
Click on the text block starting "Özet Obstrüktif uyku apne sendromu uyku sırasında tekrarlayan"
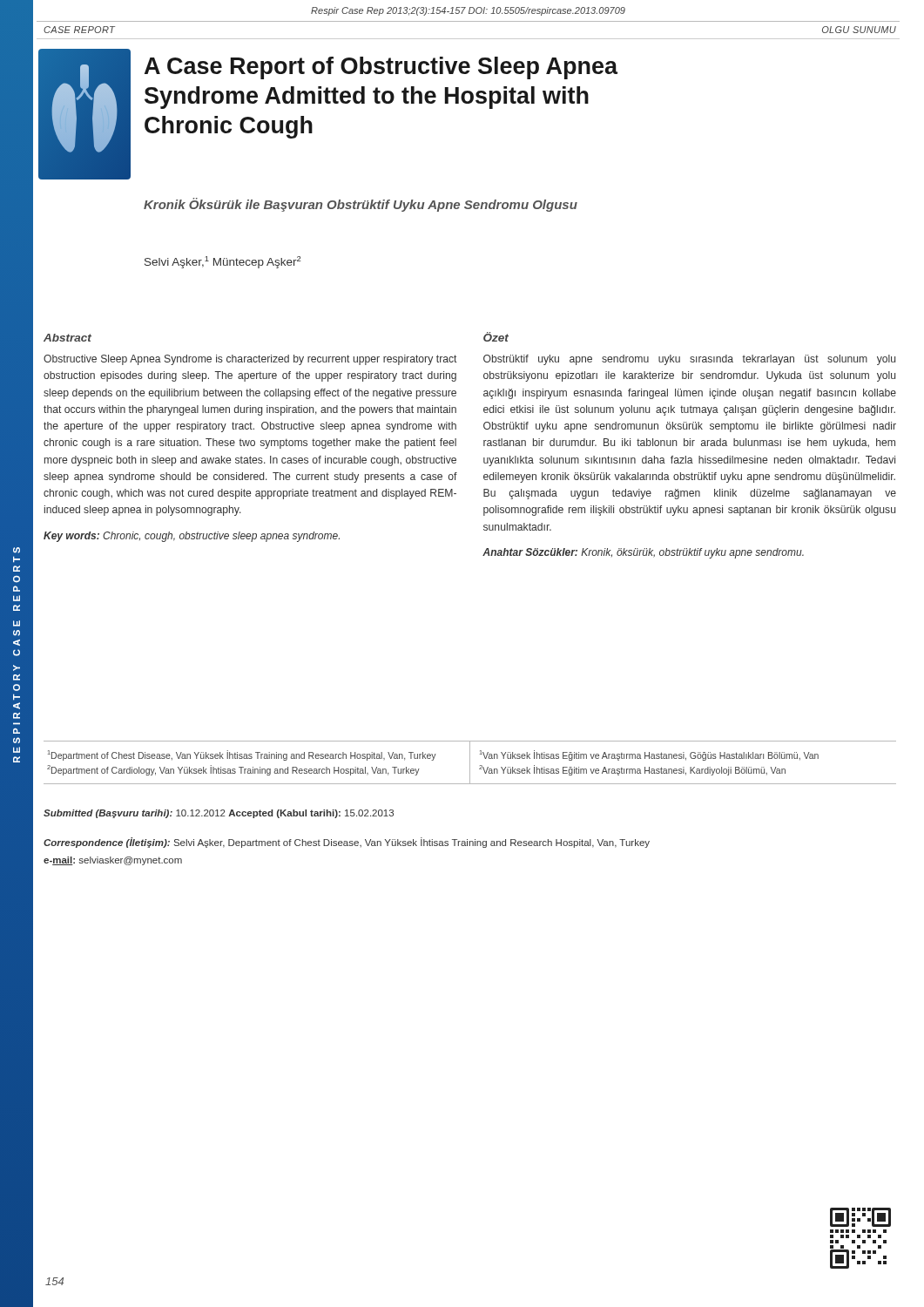(689, 445)
